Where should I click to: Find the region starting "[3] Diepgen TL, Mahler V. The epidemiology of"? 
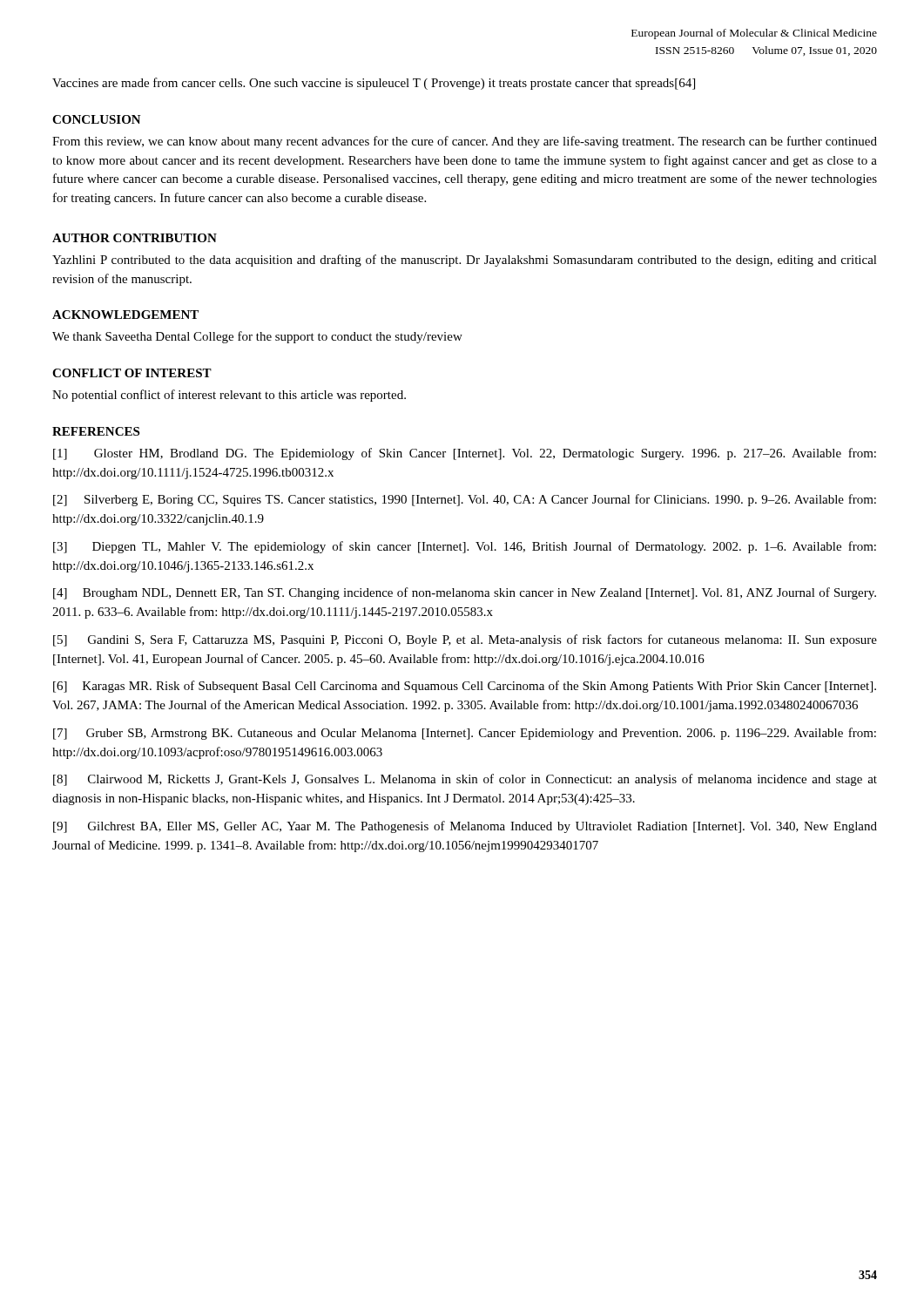pyautogui.click(x=465, y=556)
